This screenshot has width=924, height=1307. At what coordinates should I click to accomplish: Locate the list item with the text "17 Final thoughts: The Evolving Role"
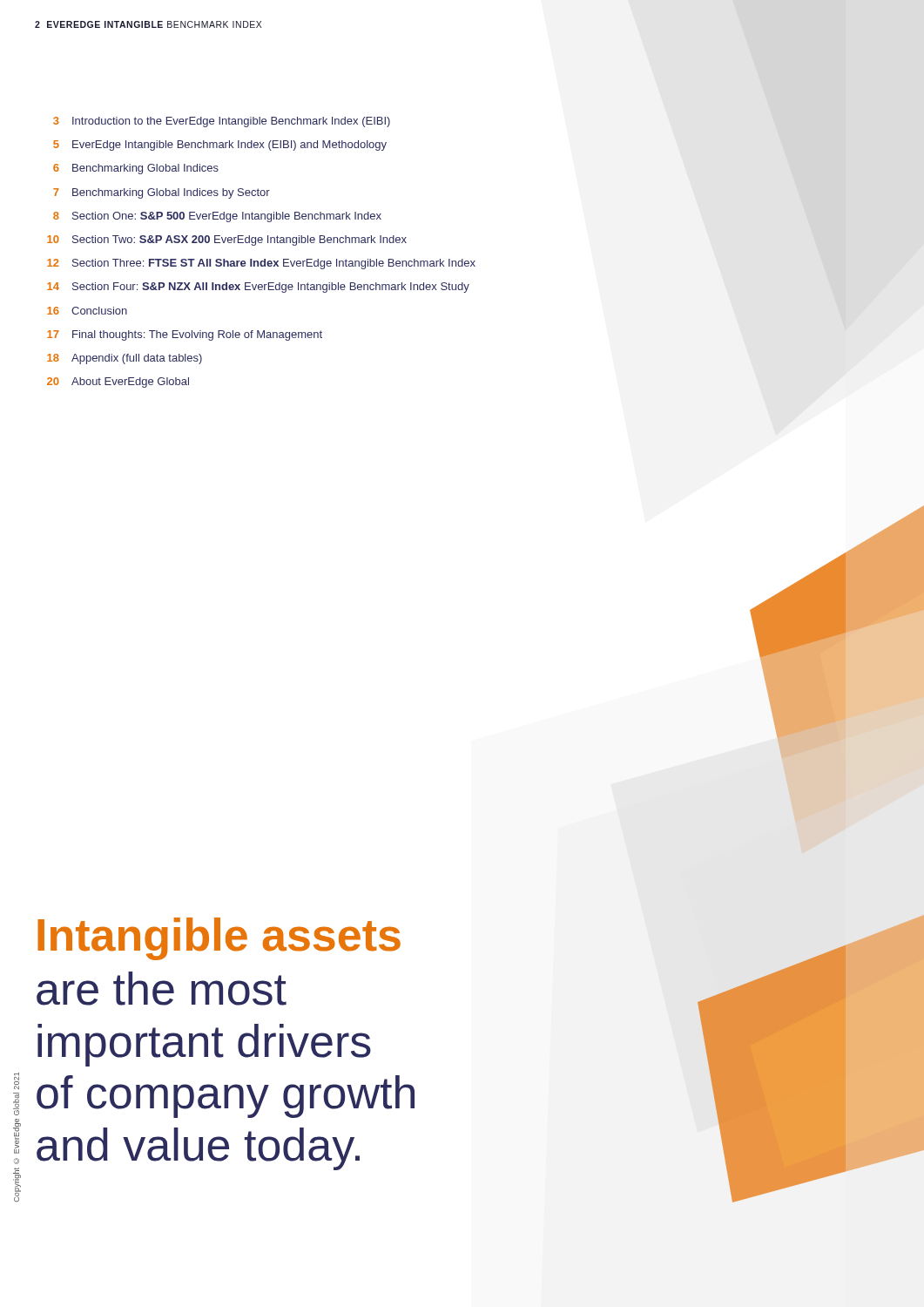179,334
